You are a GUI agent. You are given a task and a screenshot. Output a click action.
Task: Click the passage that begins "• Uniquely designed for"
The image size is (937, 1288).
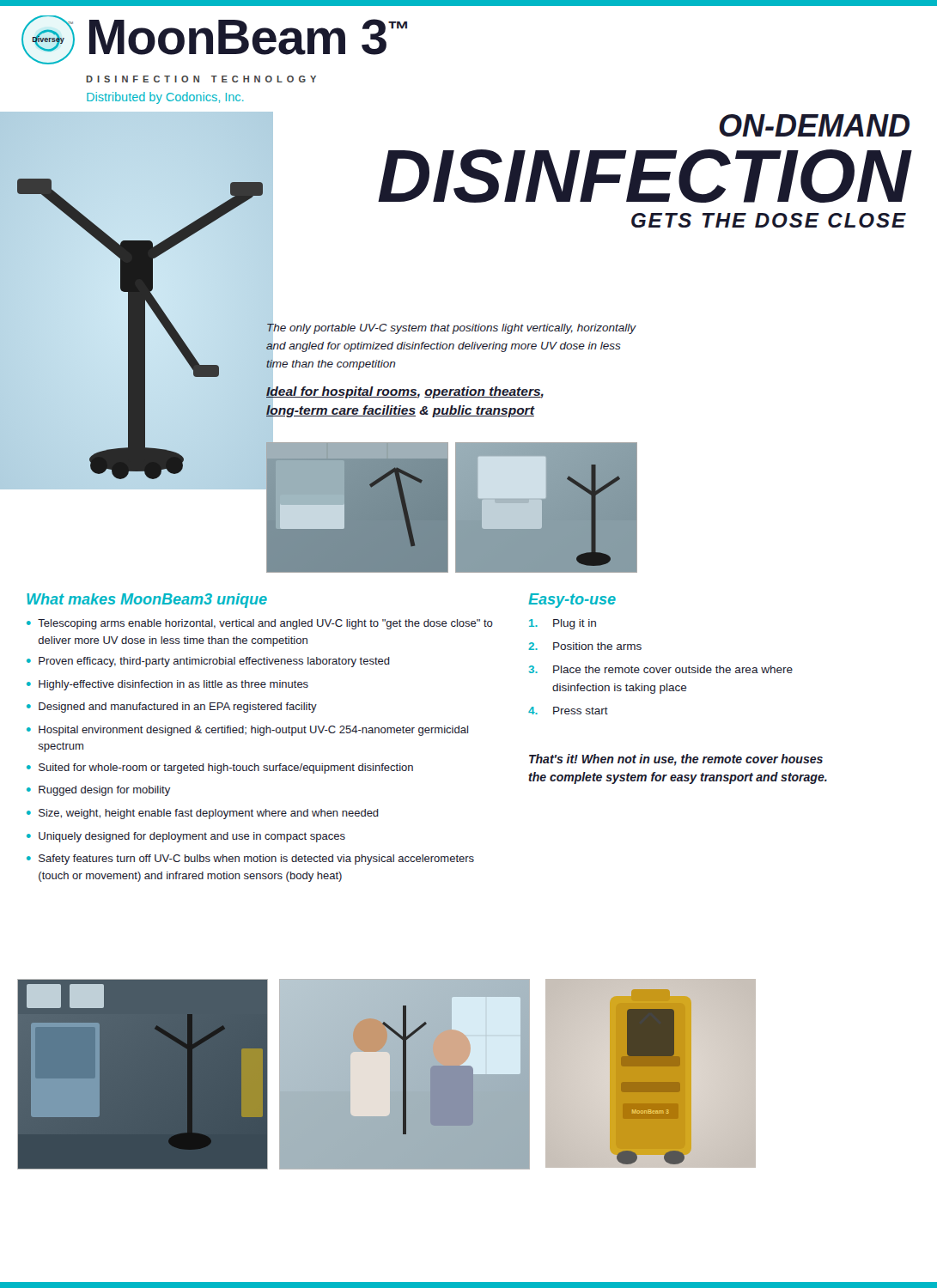186,837
